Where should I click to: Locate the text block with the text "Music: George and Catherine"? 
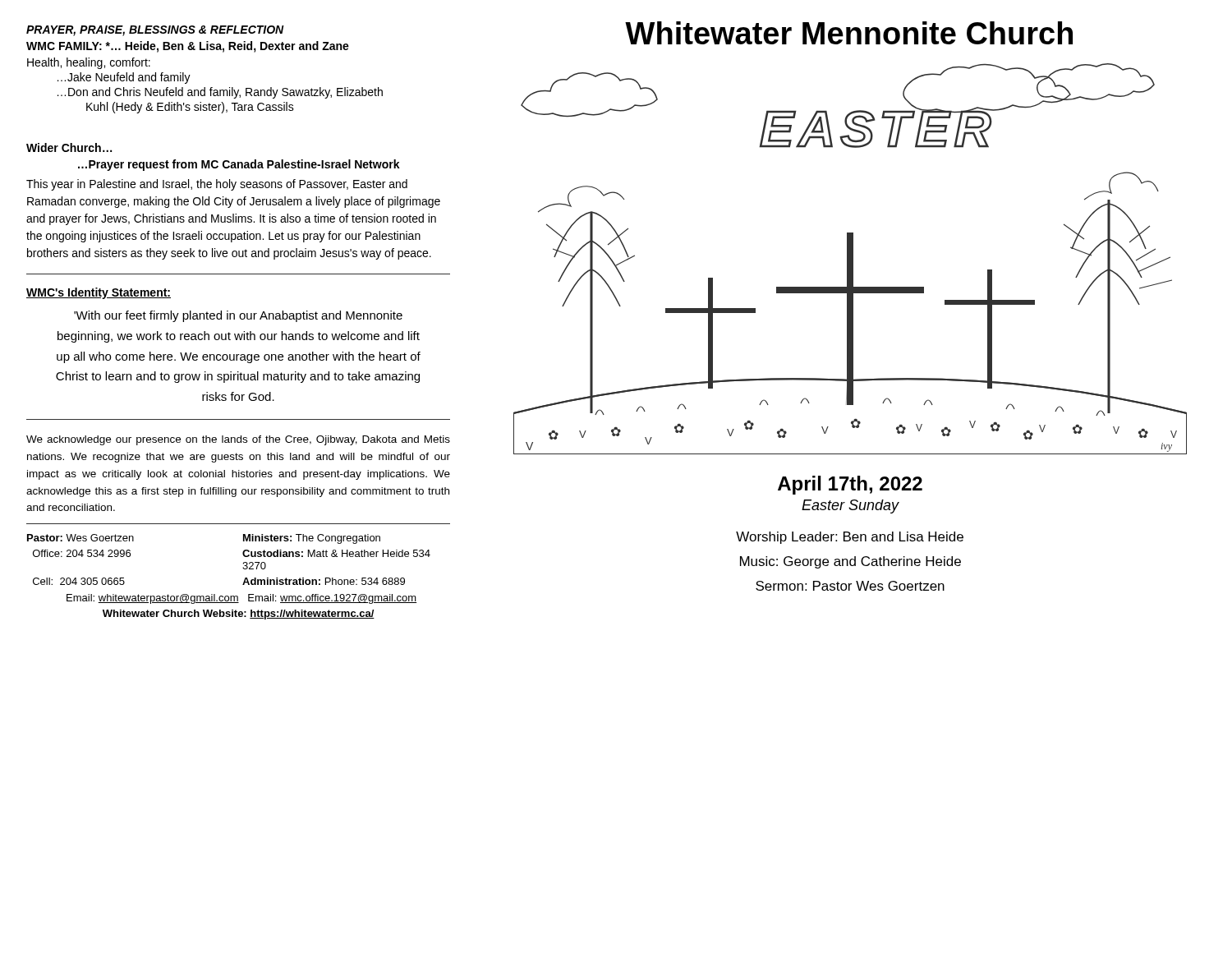[850, 562]
